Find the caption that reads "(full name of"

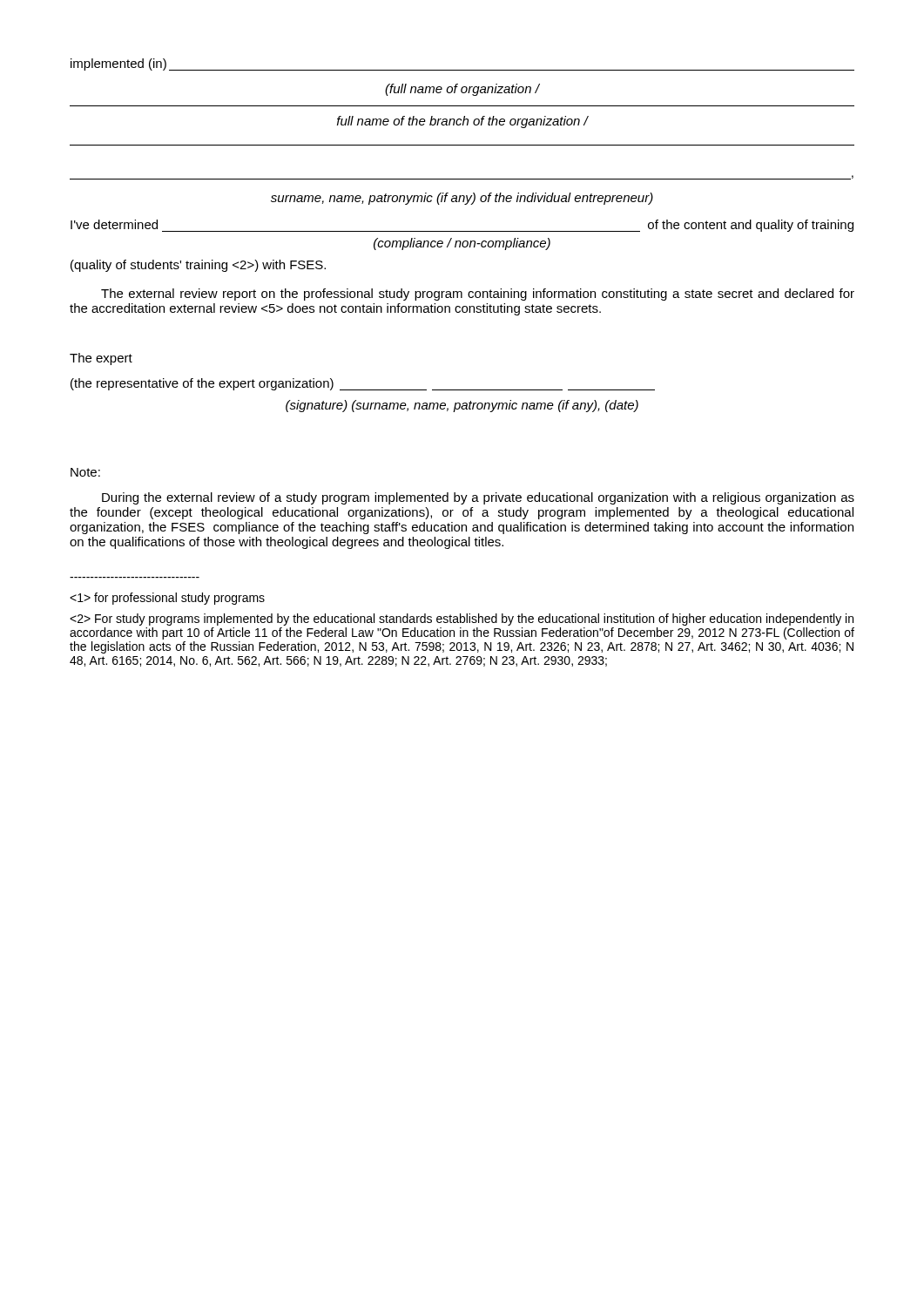(x=462, y=88)
